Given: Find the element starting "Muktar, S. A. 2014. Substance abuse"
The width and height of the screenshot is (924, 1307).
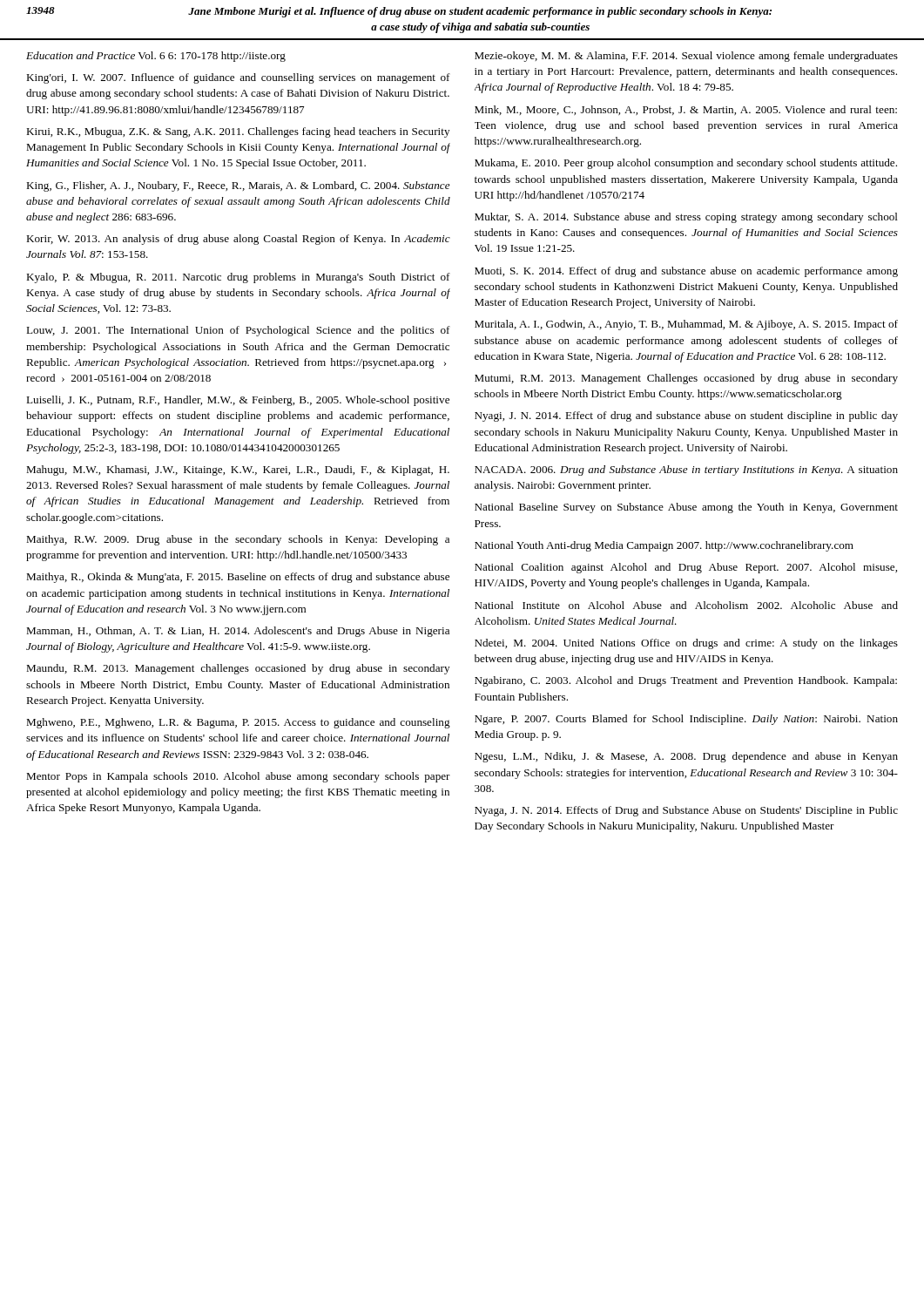Looking at the screenshot, I should (686, 232).
